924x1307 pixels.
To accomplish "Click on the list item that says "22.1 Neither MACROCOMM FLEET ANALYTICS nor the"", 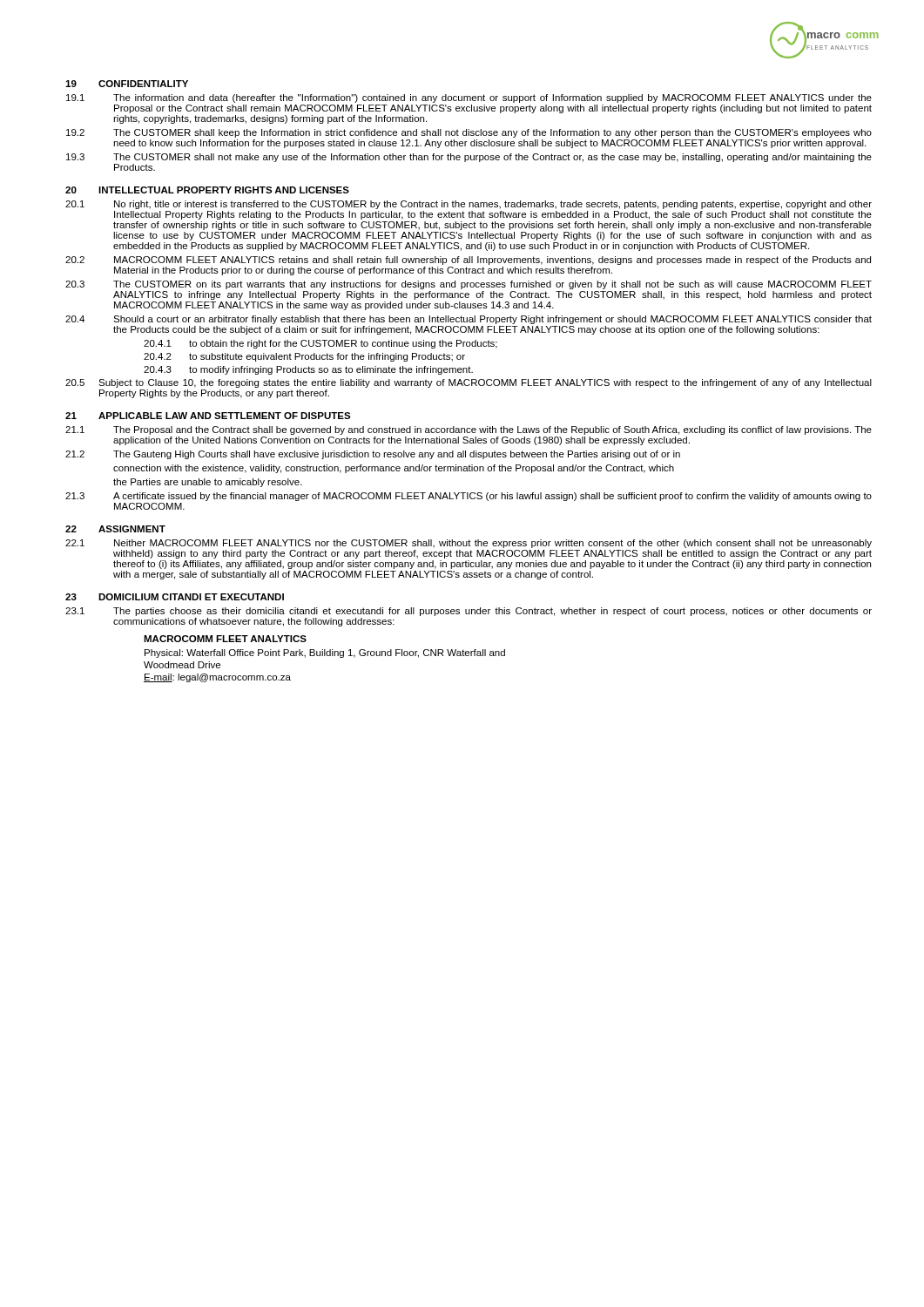I will pyautogui.click(x=469, y=558).
